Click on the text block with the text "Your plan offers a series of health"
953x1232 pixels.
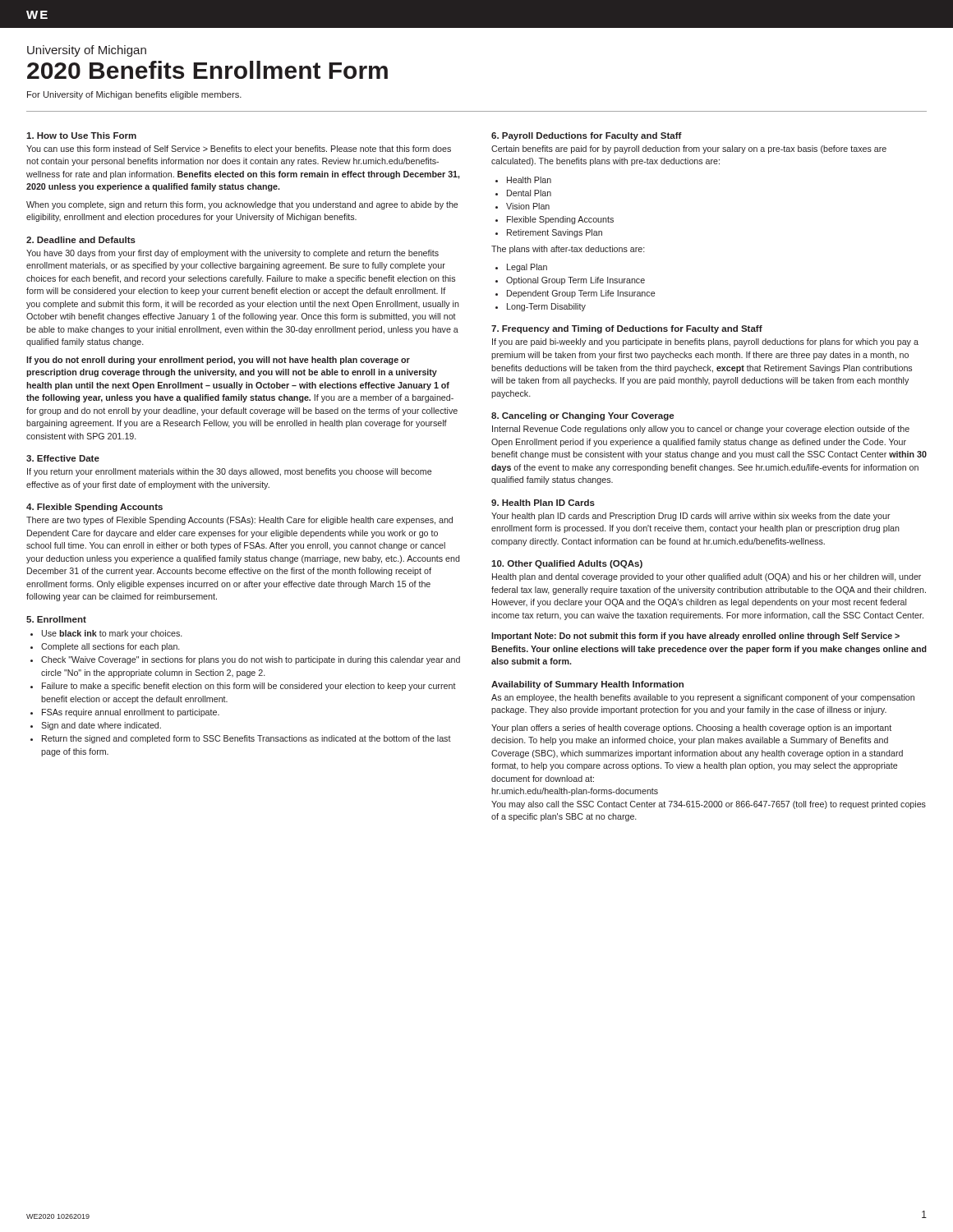tap(709, 772)
